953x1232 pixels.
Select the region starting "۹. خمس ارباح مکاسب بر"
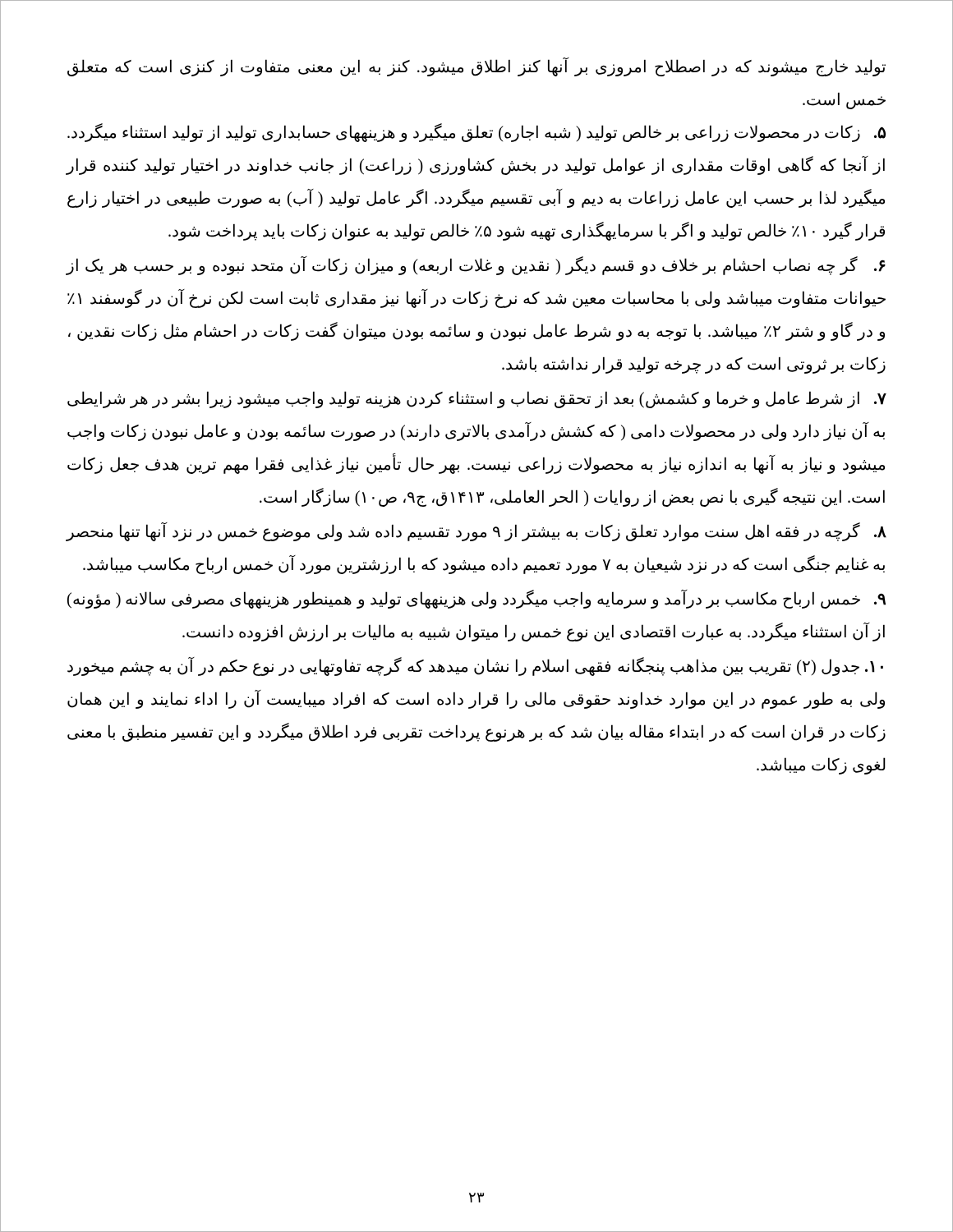pos(476,615)
